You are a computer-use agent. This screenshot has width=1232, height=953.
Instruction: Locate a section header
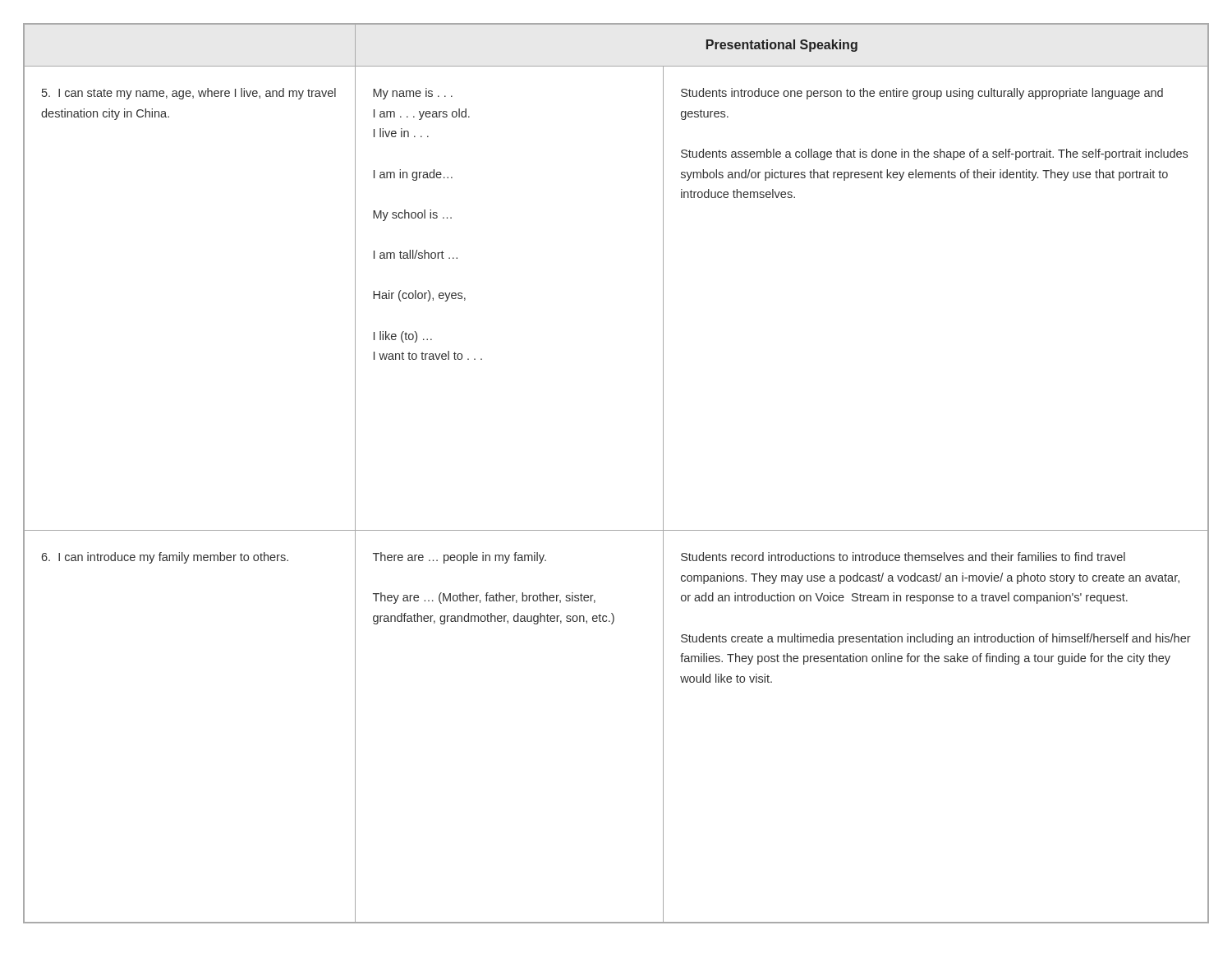(782, 45)
